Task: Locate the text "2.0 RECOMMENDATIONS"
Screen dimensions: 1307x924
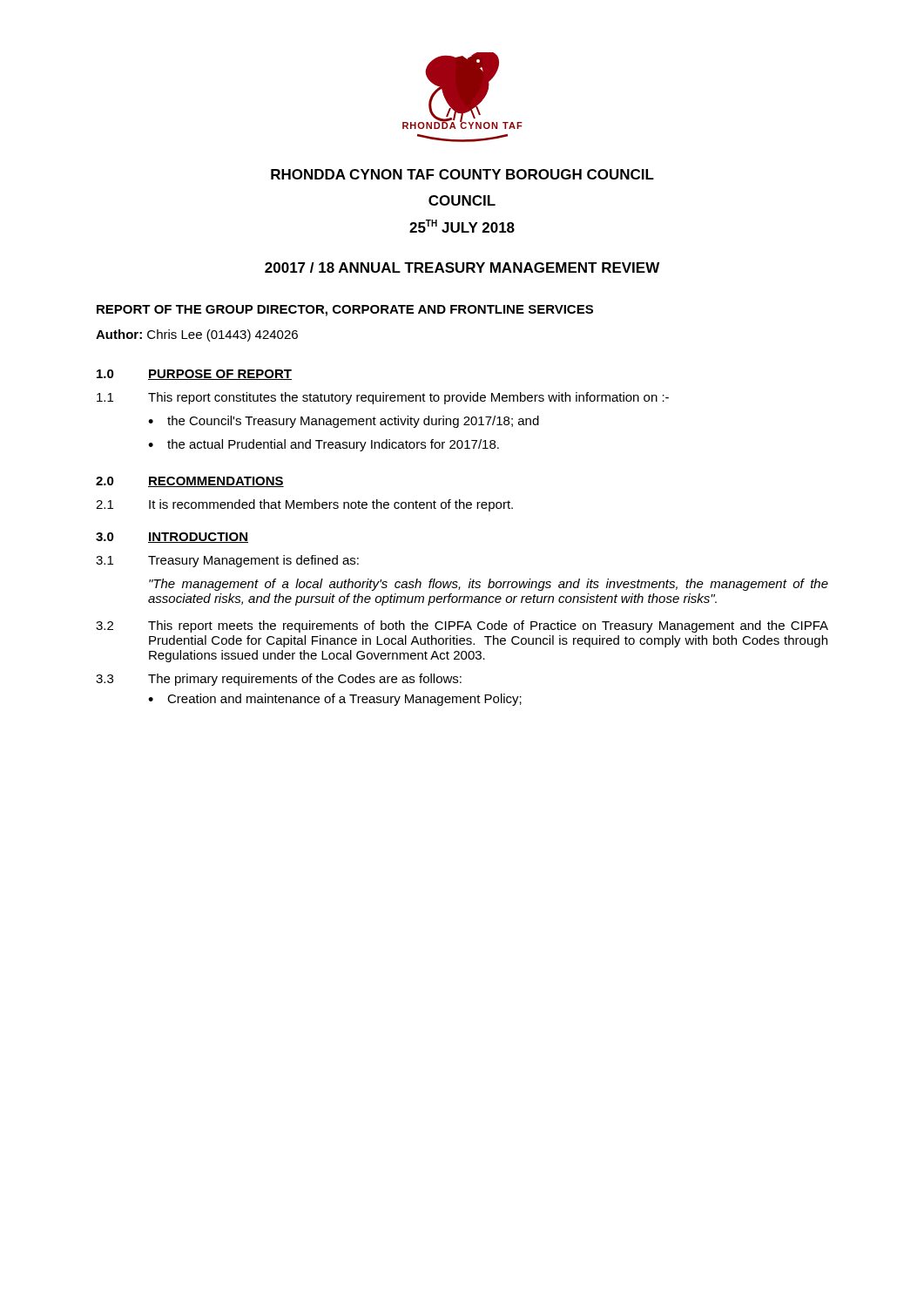Action: coord(190,480)
